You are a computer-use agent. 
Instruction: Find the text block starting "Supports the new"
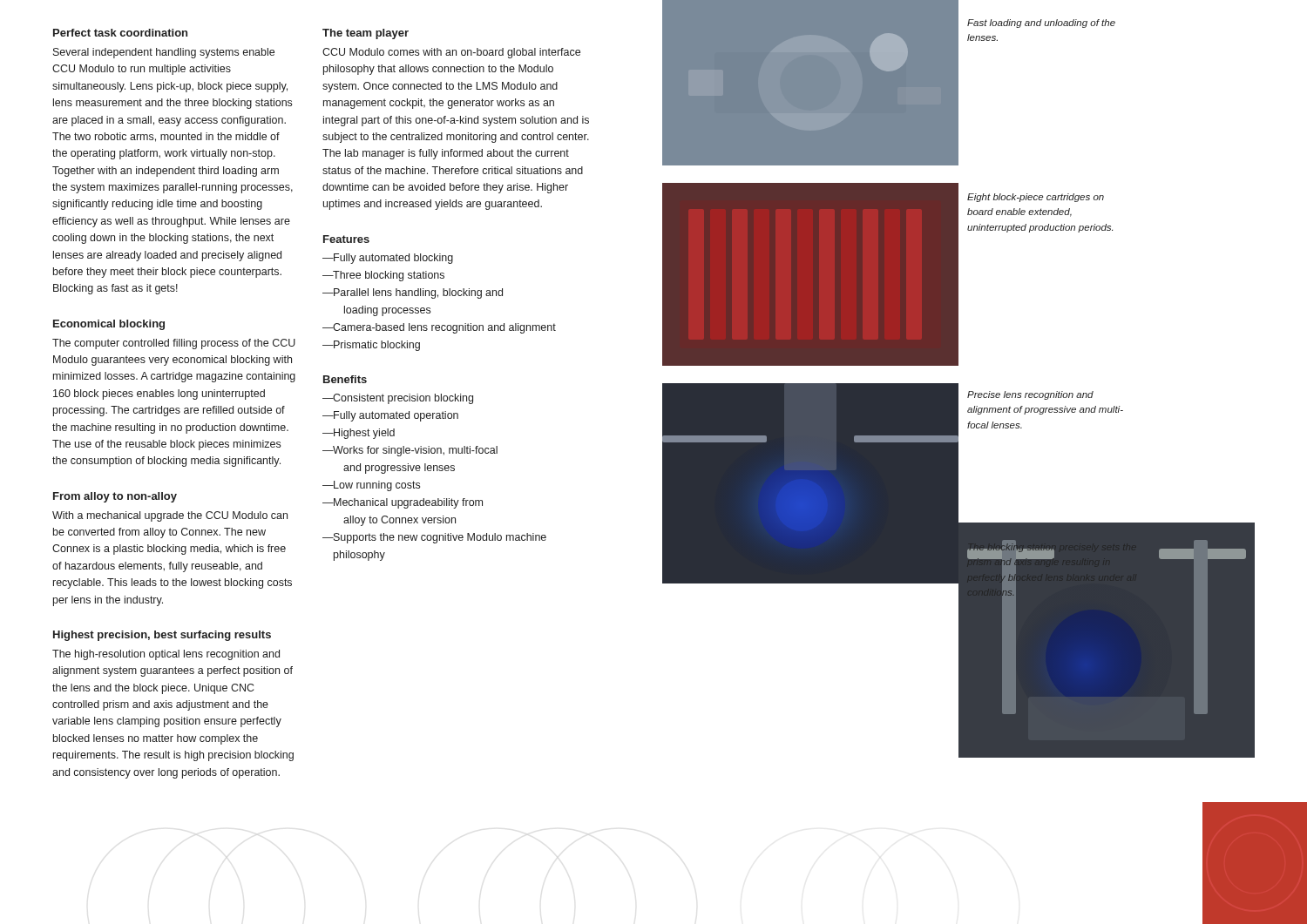click(440, 546)
